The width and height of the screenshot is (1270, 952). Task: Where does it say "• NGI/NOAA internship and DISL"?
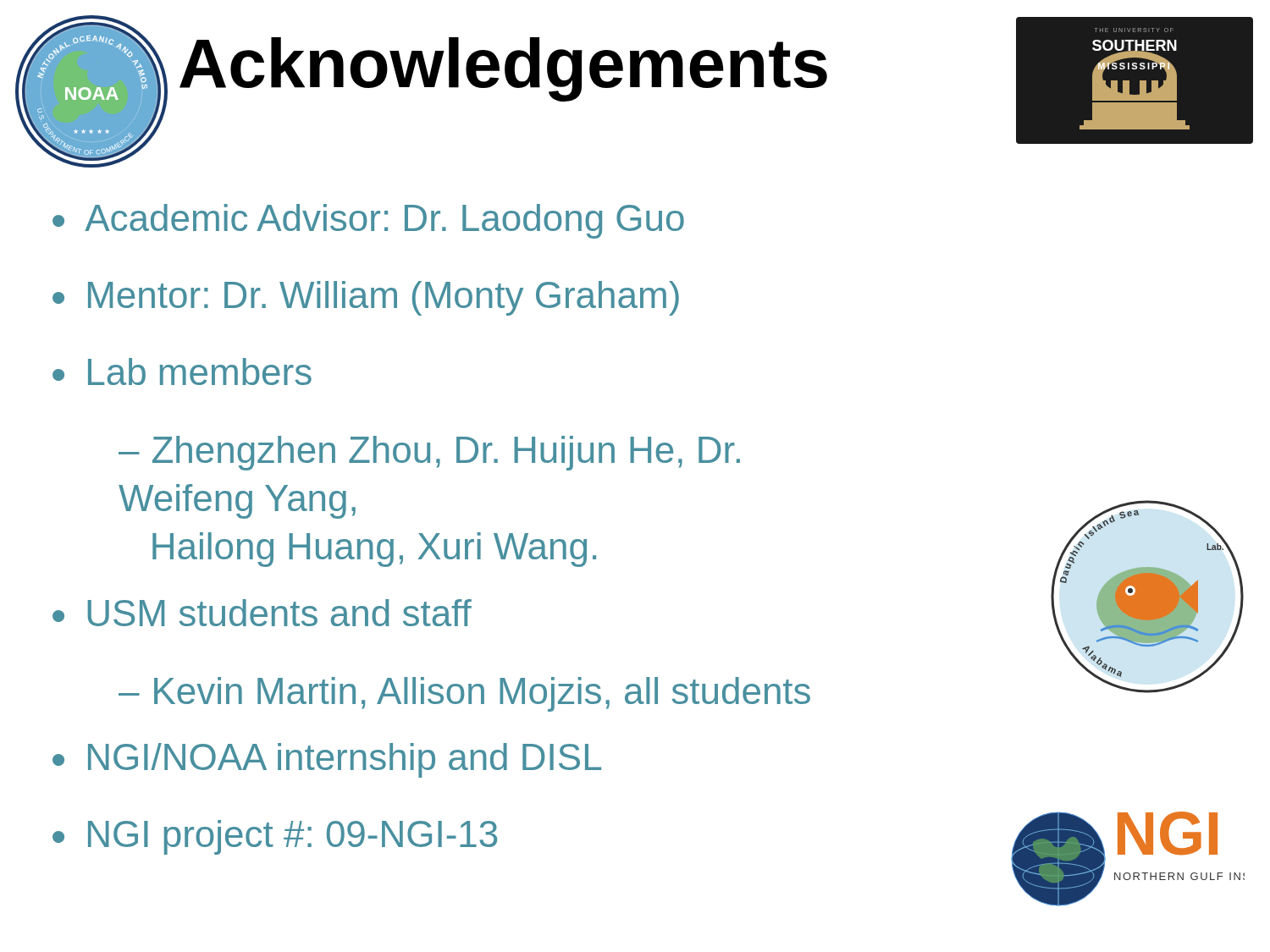click(x=327, y=760)
